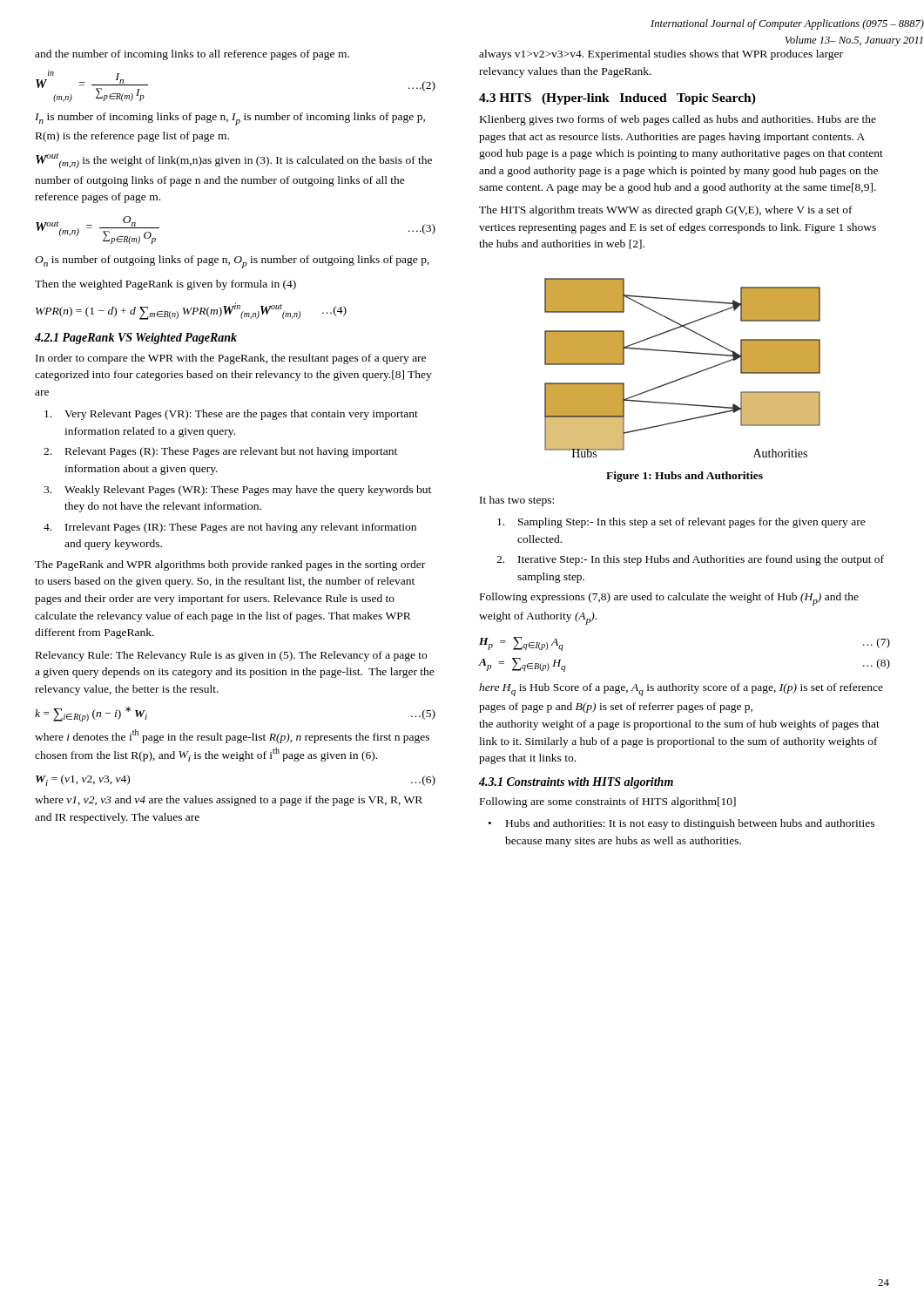Click on the text that says "It has two steps:"
The image size is (924, 1307).
click(517, 499)
